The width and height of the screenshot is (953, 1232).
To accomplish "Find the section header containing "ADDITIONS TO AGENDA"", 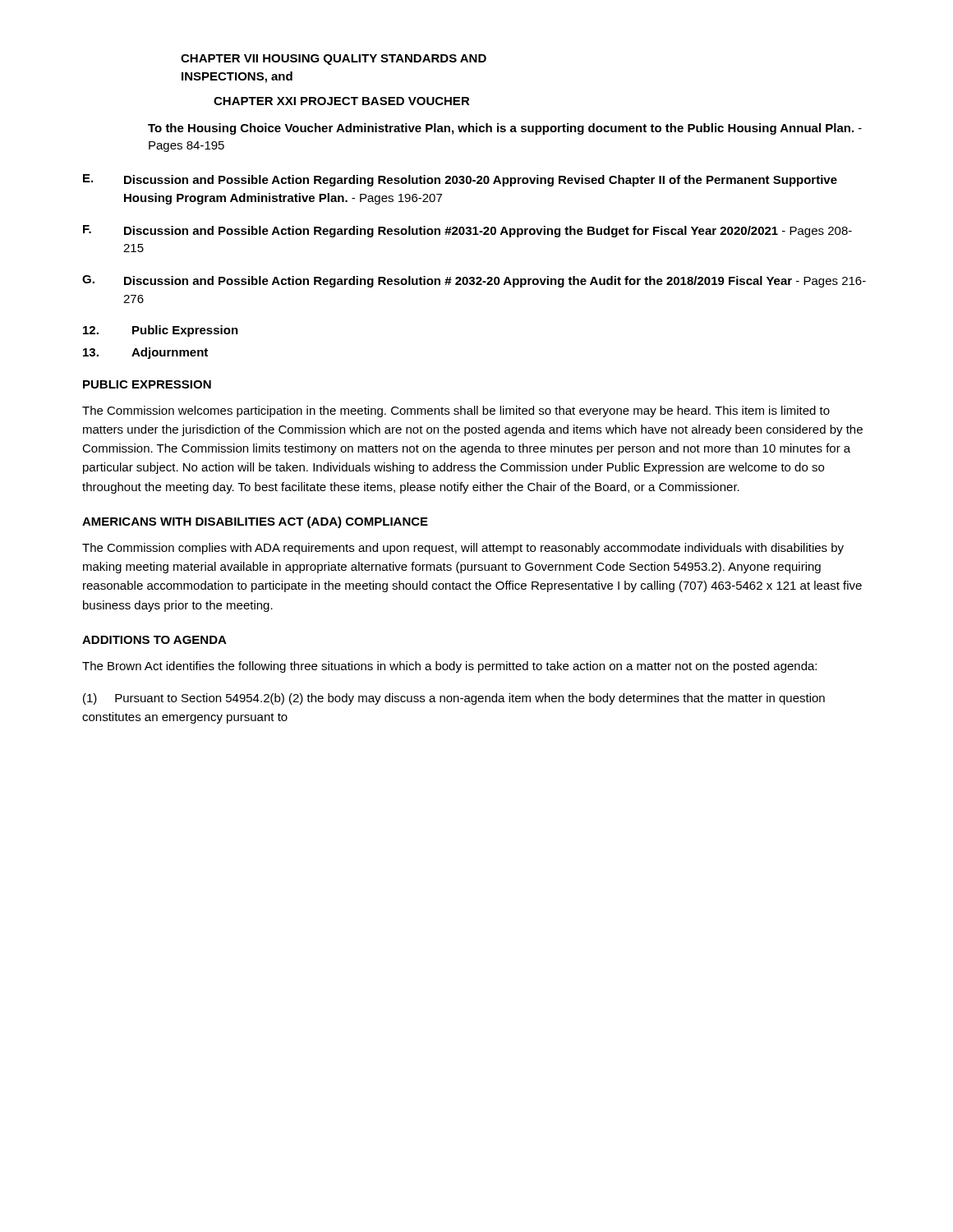I will 154,639.
